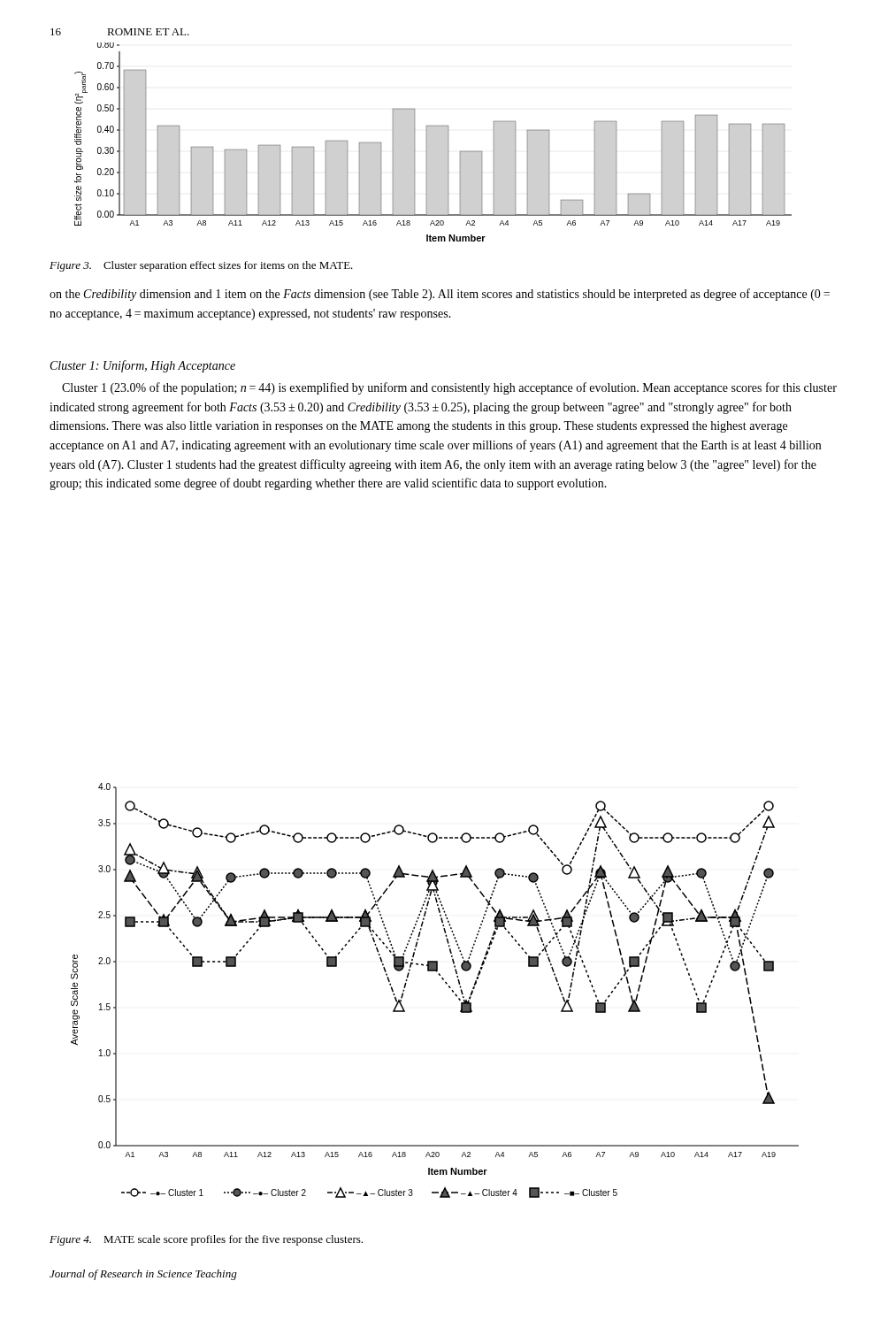Navigate to the region starting "Cluster 1 (23.0% of the"
896x1327 pixels.
point(443,436)
